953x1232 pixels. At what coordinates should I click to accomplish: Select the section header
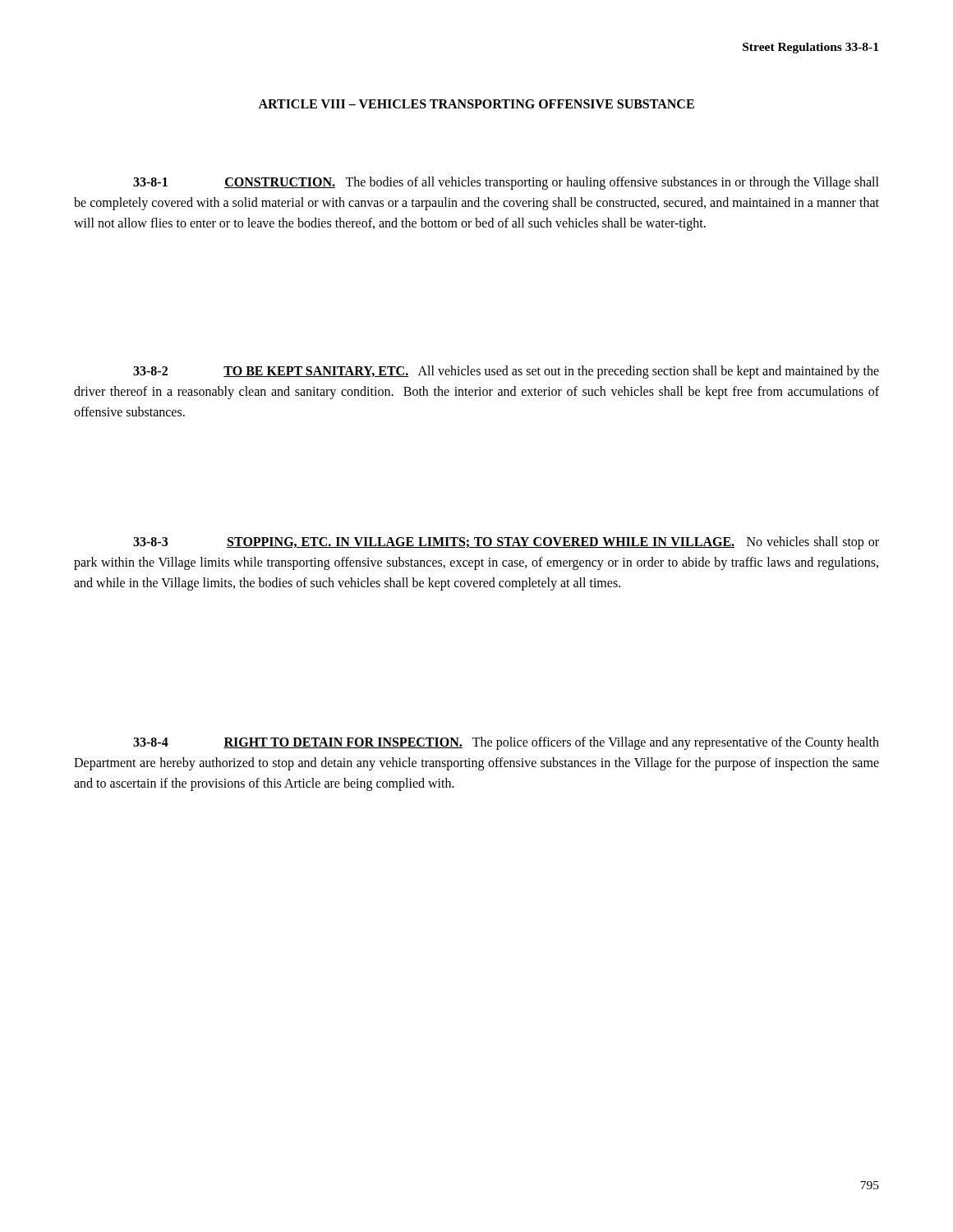pyautogui.click(x=476, y=104)
